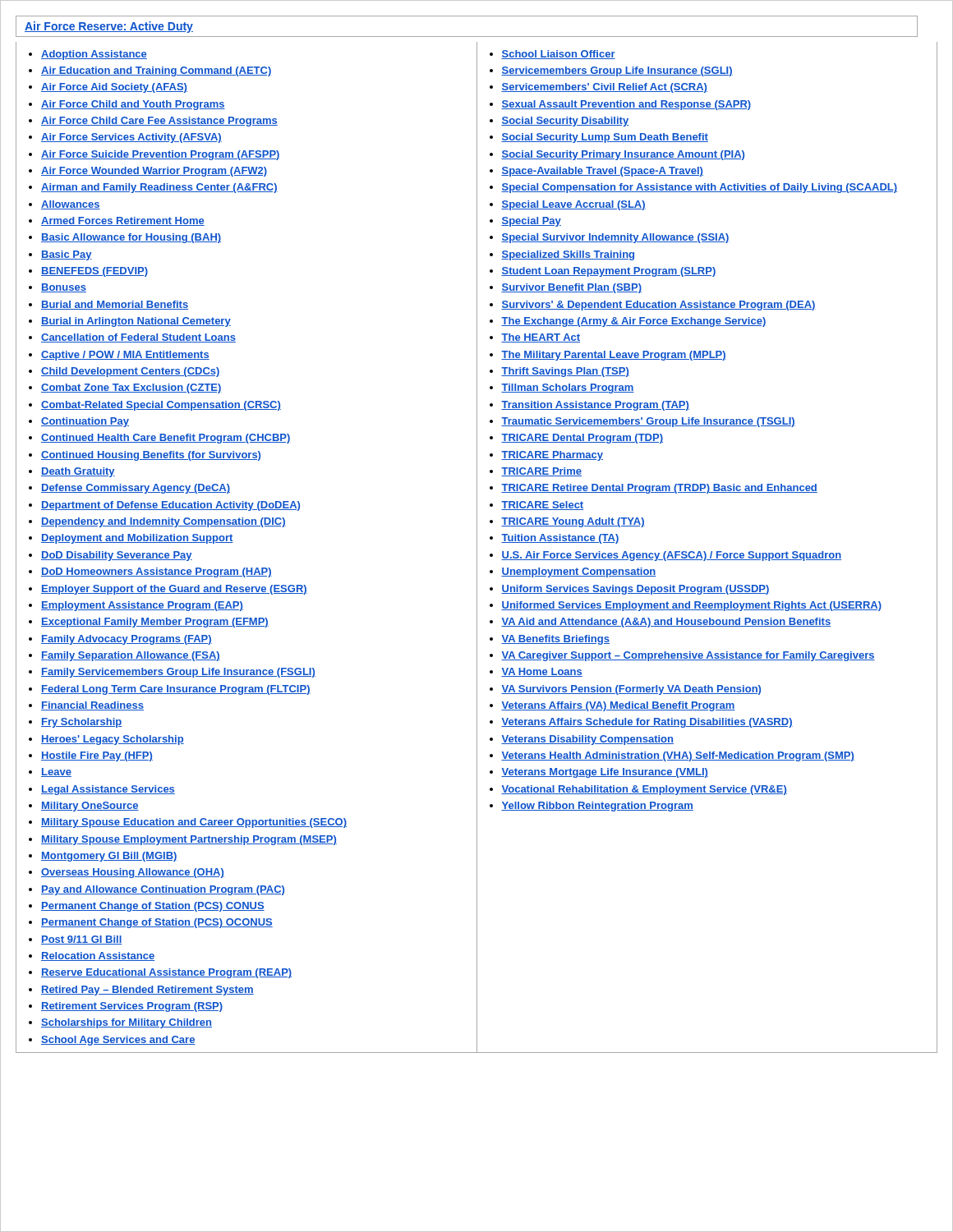Viewport: 953px width, 1232px height.
Task: Point to the element starting "The Military Parental Leave Program (MPLP)"
Action: (614, 354)
